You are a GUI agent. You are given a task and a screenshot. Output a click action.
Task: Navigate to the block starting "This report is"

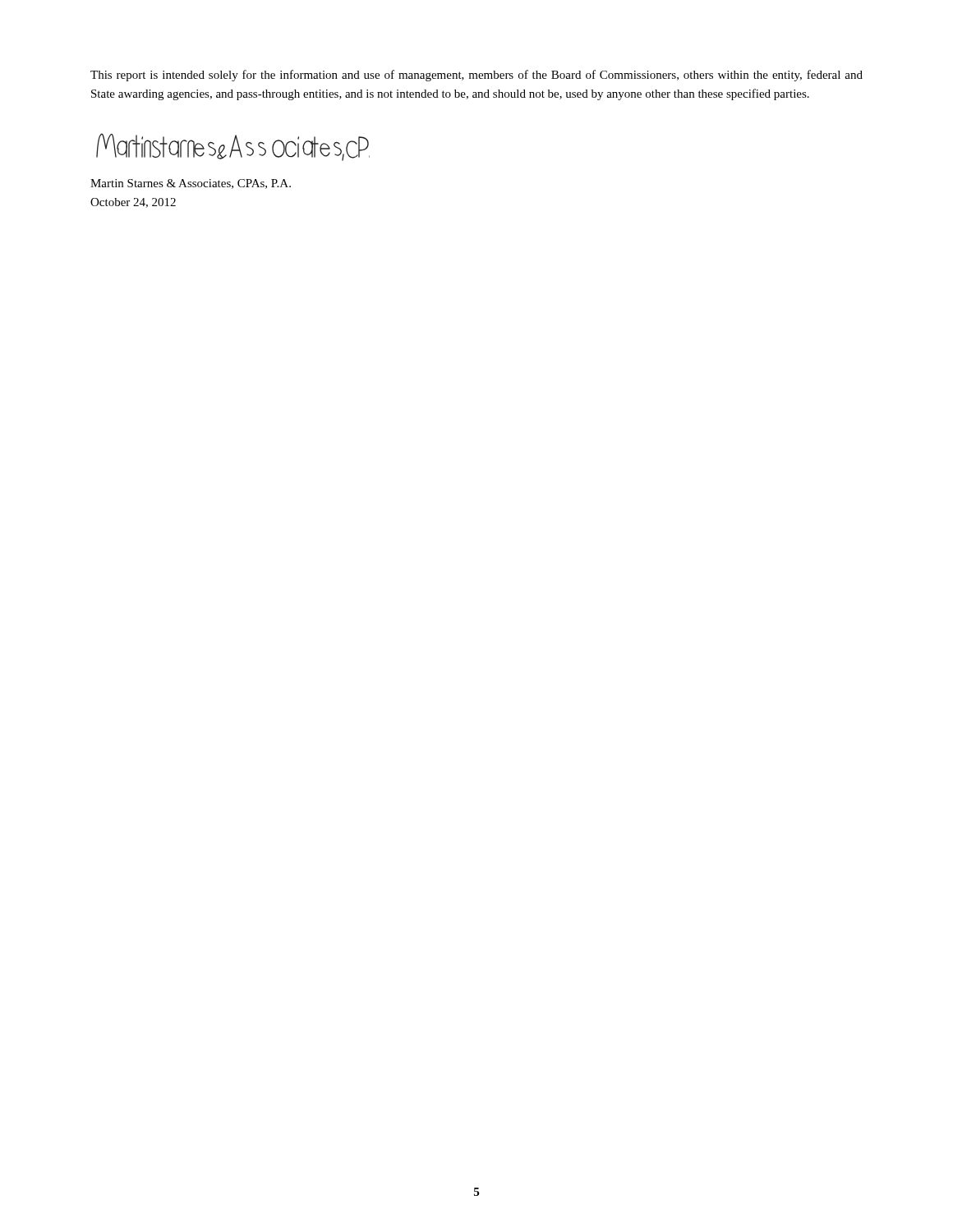tap(476, 84)
